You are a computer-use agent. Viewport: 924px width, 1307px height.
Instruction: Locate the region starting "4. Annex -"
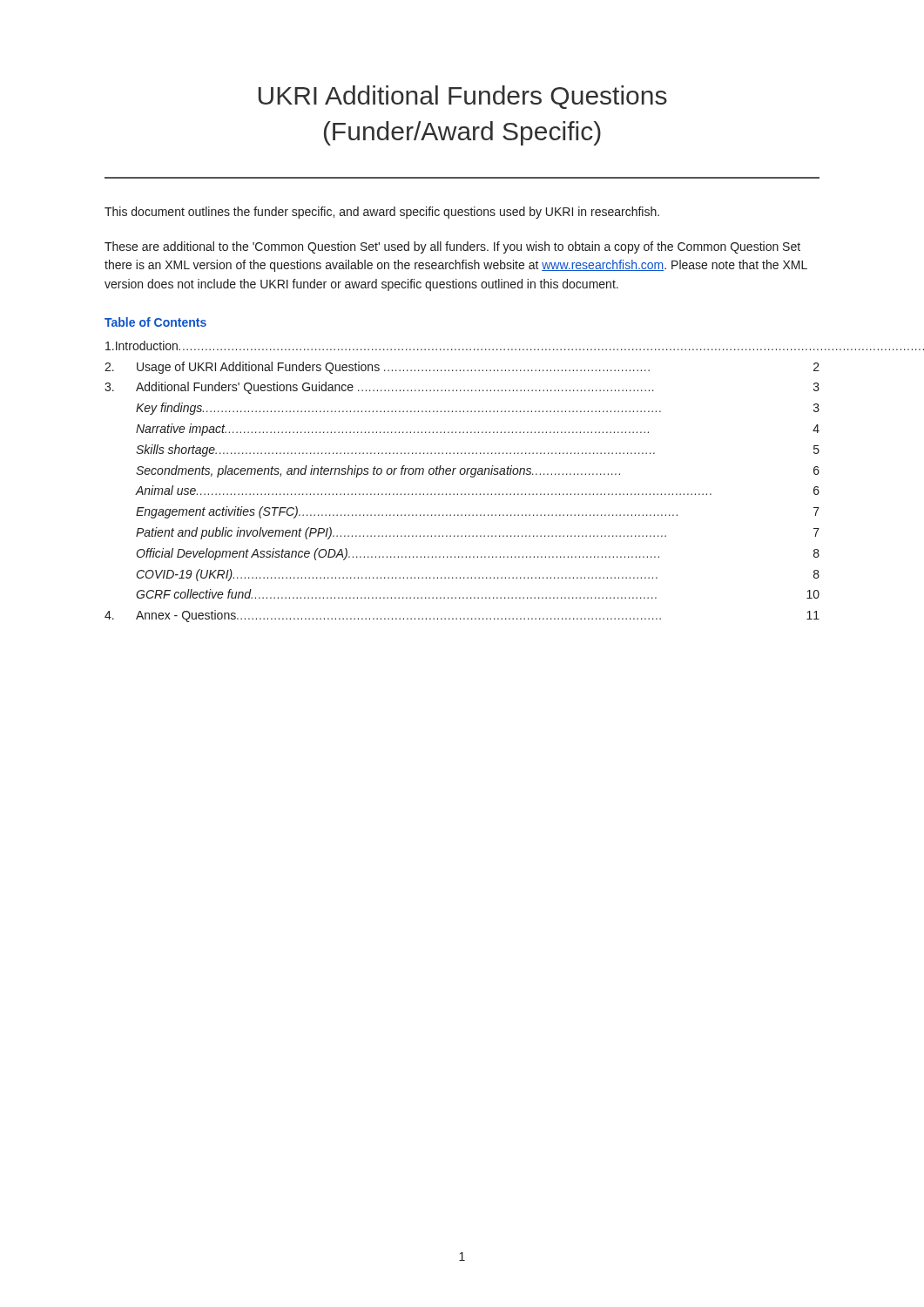coord(462,616)
